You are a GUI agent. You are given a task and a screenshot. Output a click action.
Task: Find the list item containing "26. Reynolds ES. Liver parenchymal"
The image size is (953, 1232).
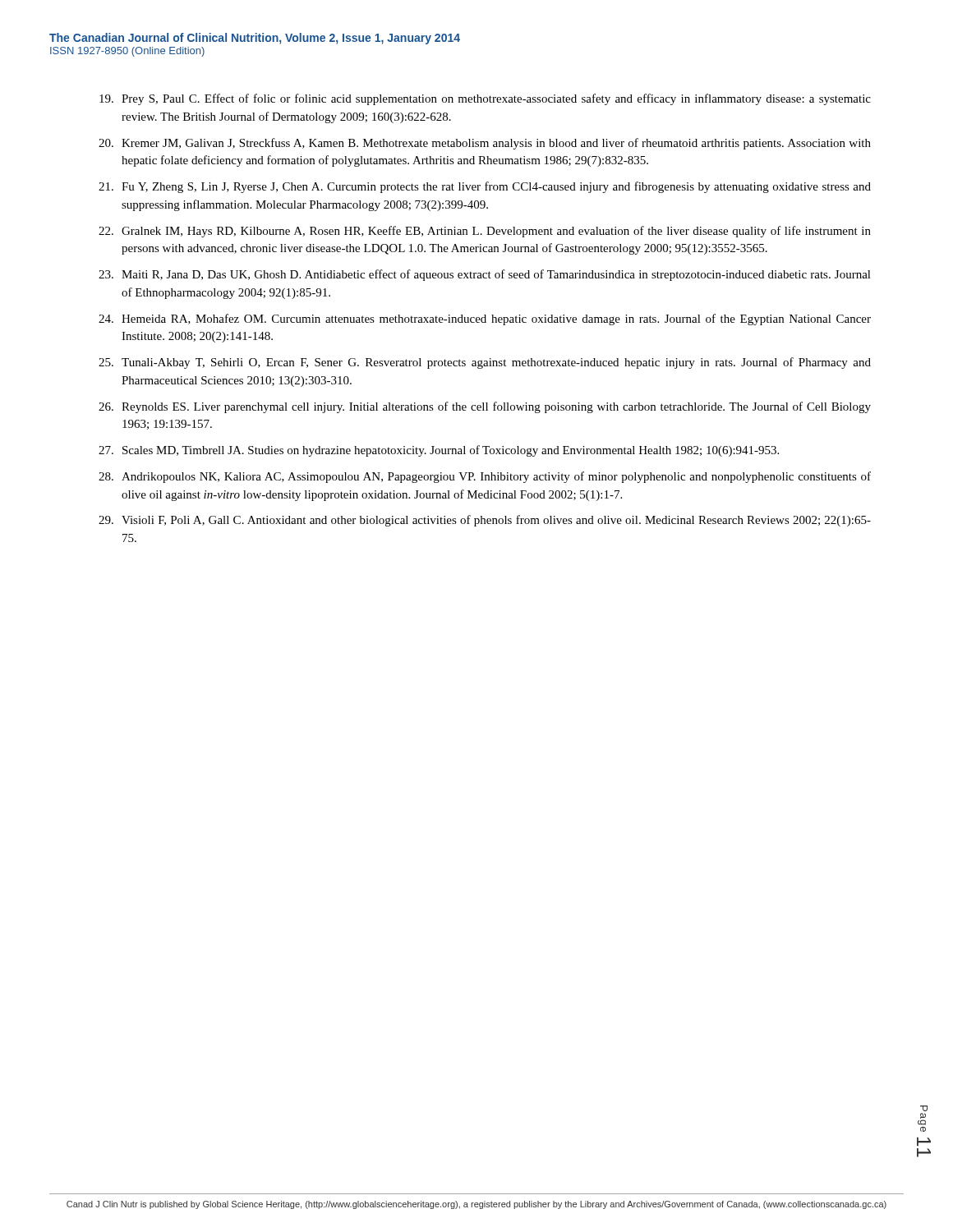485,416
